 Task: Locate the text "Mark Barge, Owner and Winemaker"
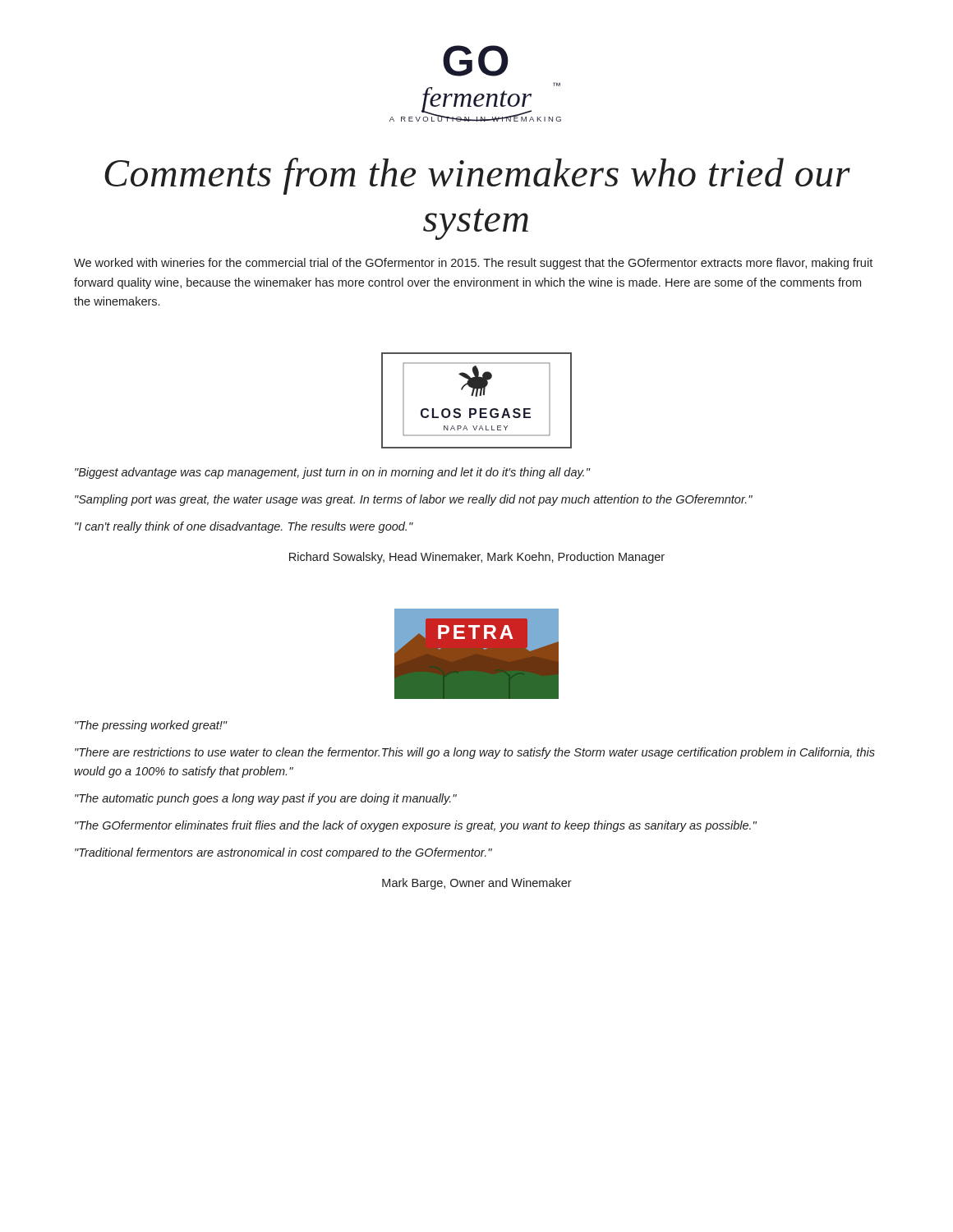(x=476, y=883)
